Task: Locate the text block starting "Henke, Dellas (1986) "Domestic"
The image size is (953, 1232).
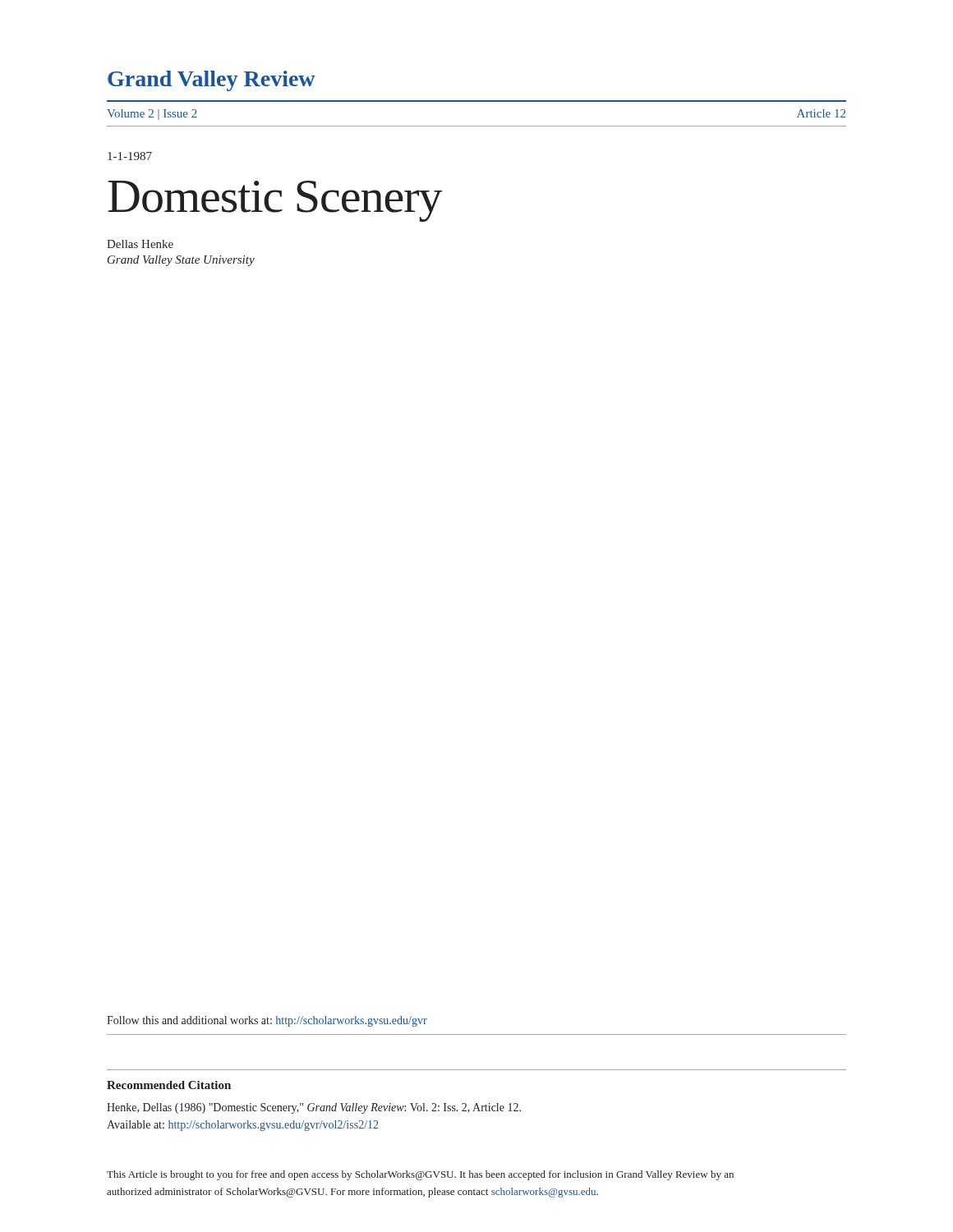Action: 314,1116
